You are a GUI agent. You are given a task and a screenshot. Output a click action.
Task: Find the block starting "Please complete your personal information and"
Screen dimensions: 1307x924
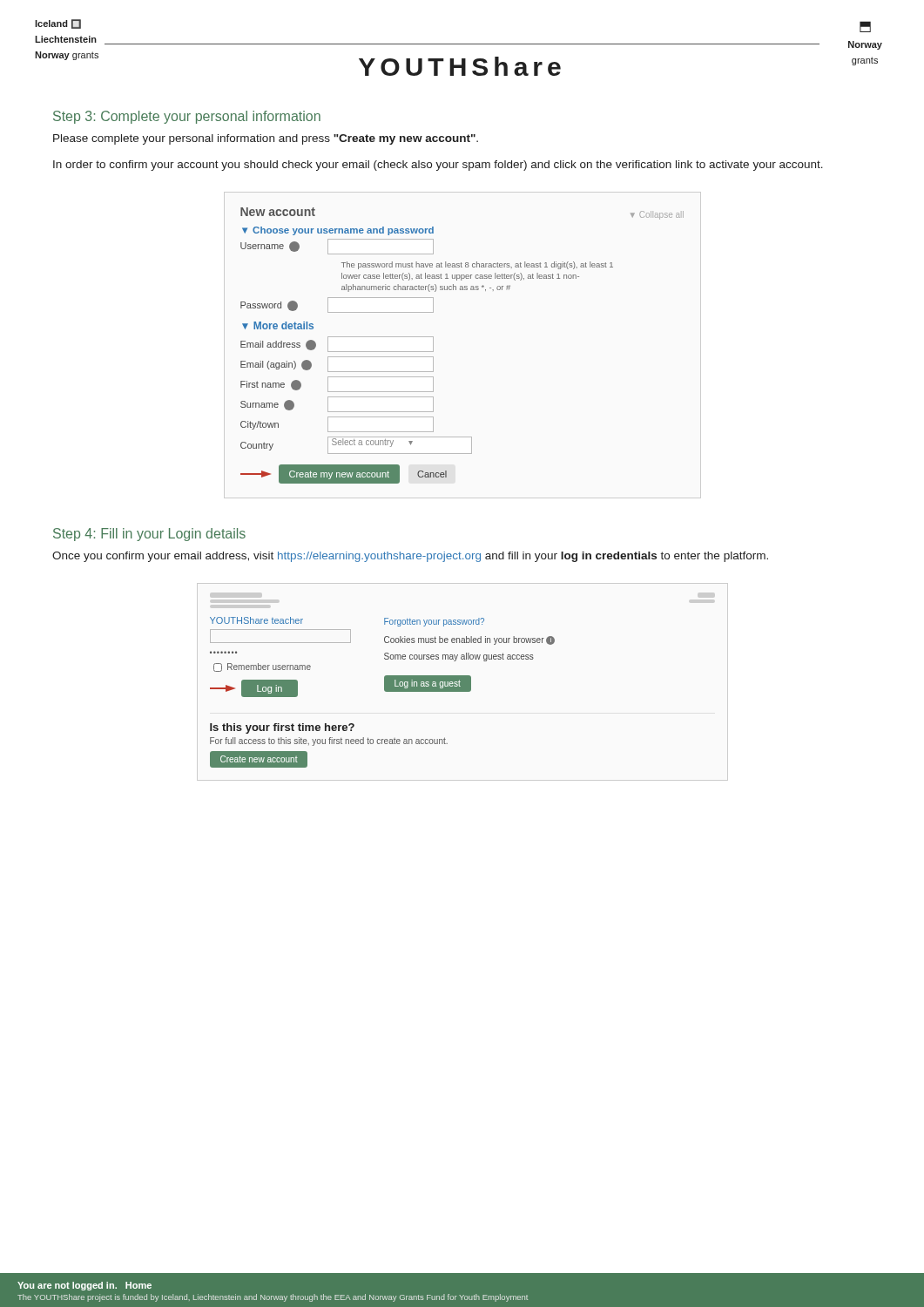[x=266, y=138]
